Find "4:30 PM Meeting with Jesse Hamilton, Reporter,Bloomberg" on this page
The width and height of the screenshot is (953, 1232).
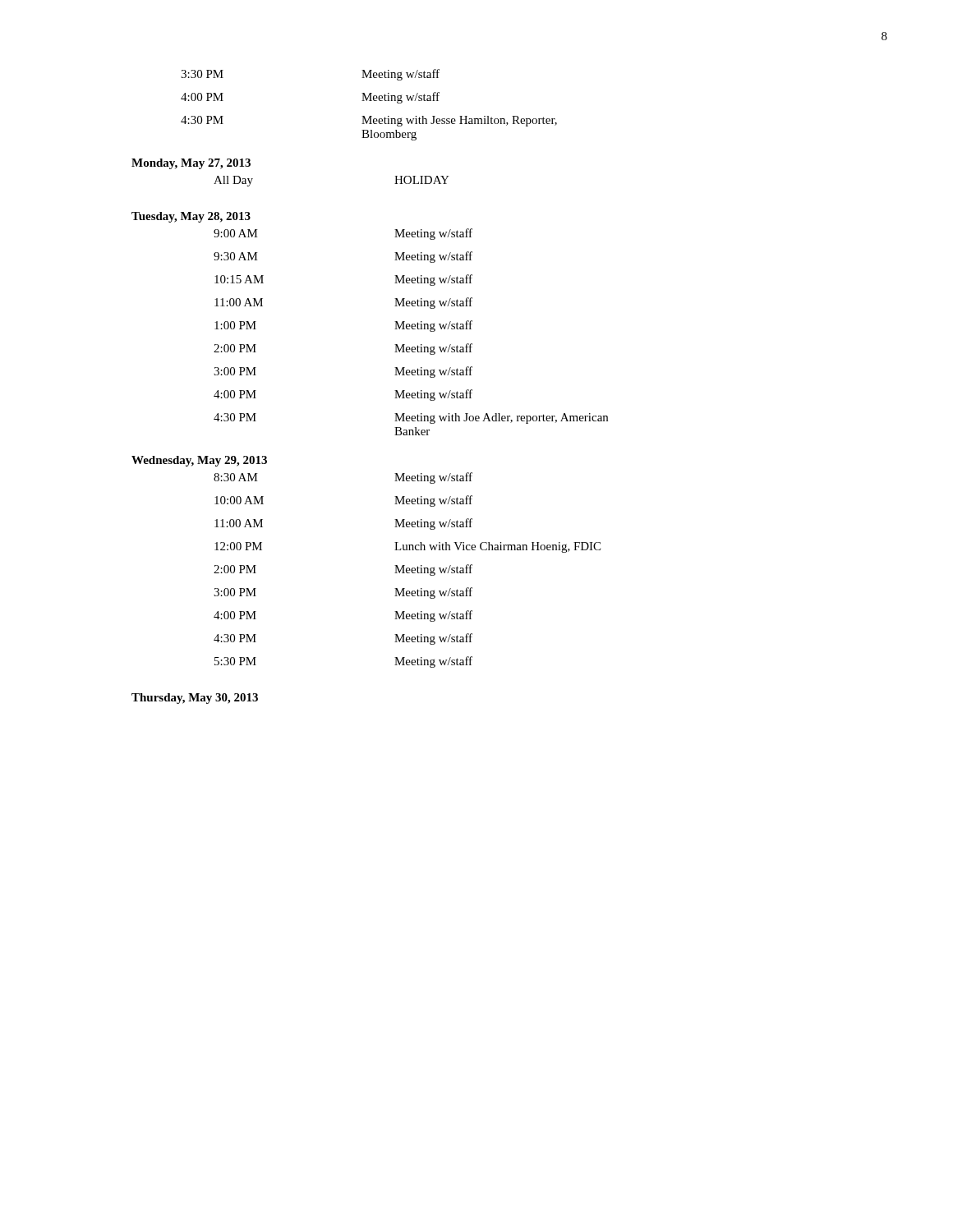coord(509,127)
